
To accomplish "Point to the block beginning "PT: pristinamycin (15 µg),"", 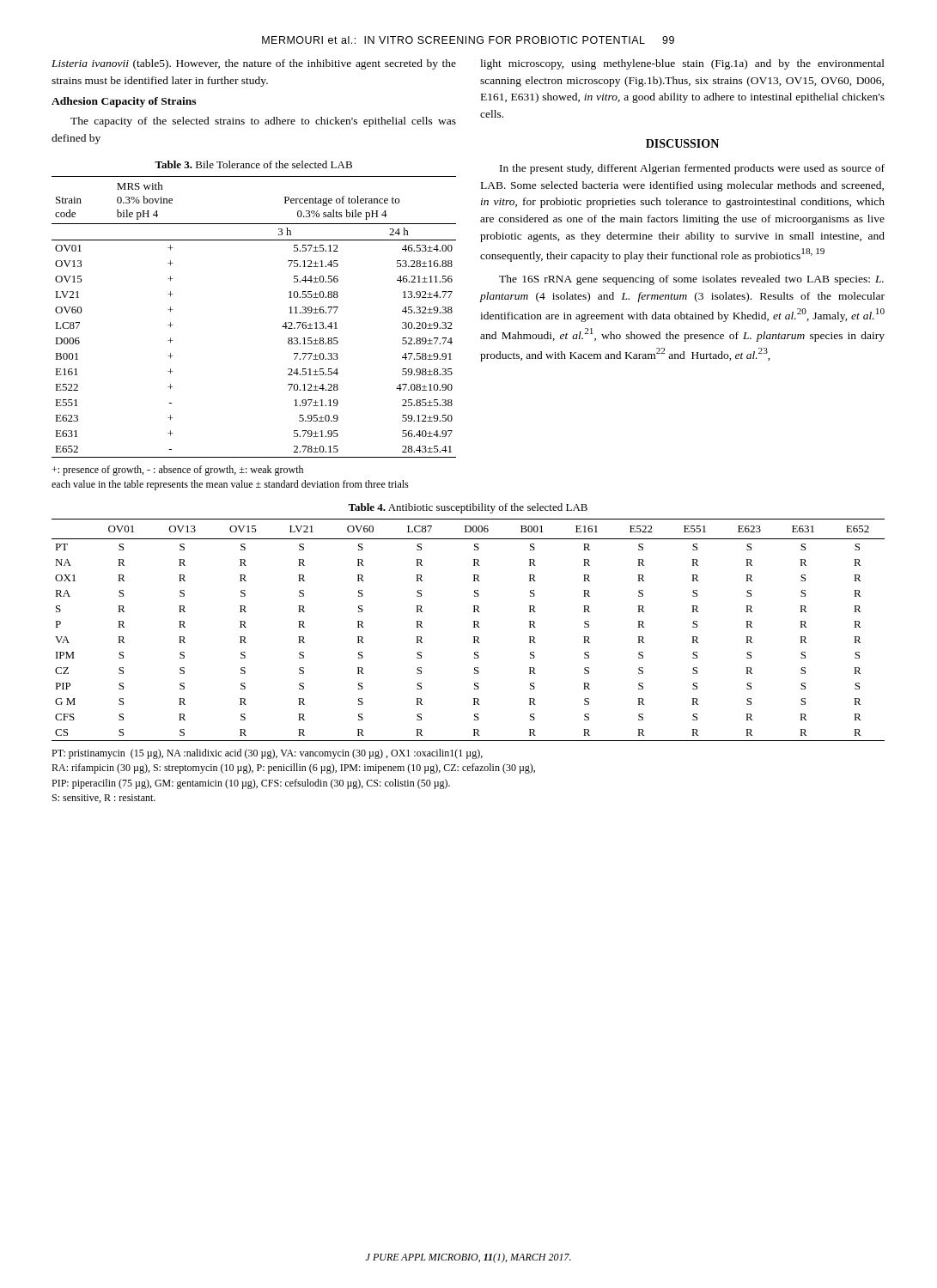I will (x=294, y=775).
